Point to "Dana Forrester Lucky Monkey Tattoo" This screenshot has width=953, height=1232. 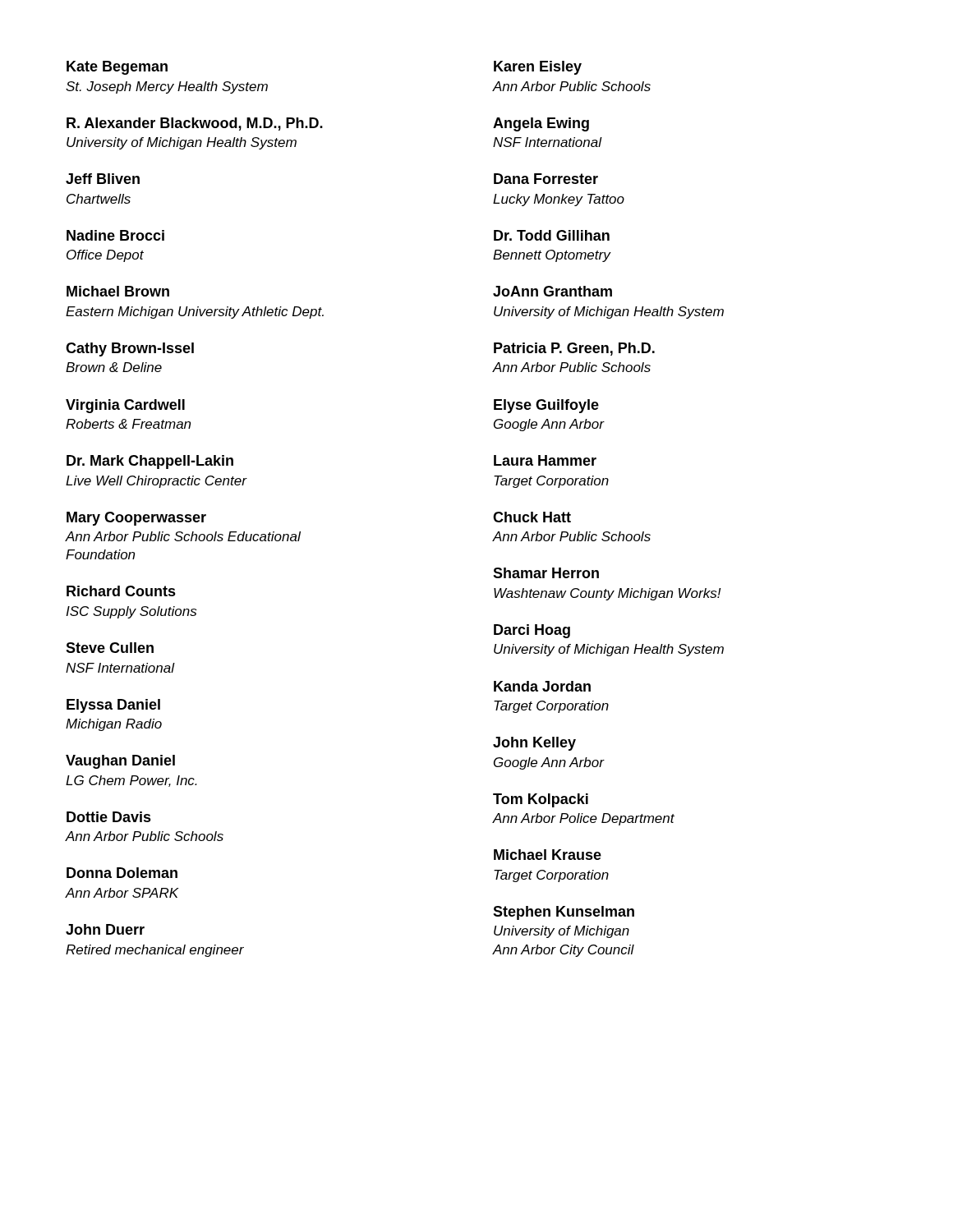(546, 179)
